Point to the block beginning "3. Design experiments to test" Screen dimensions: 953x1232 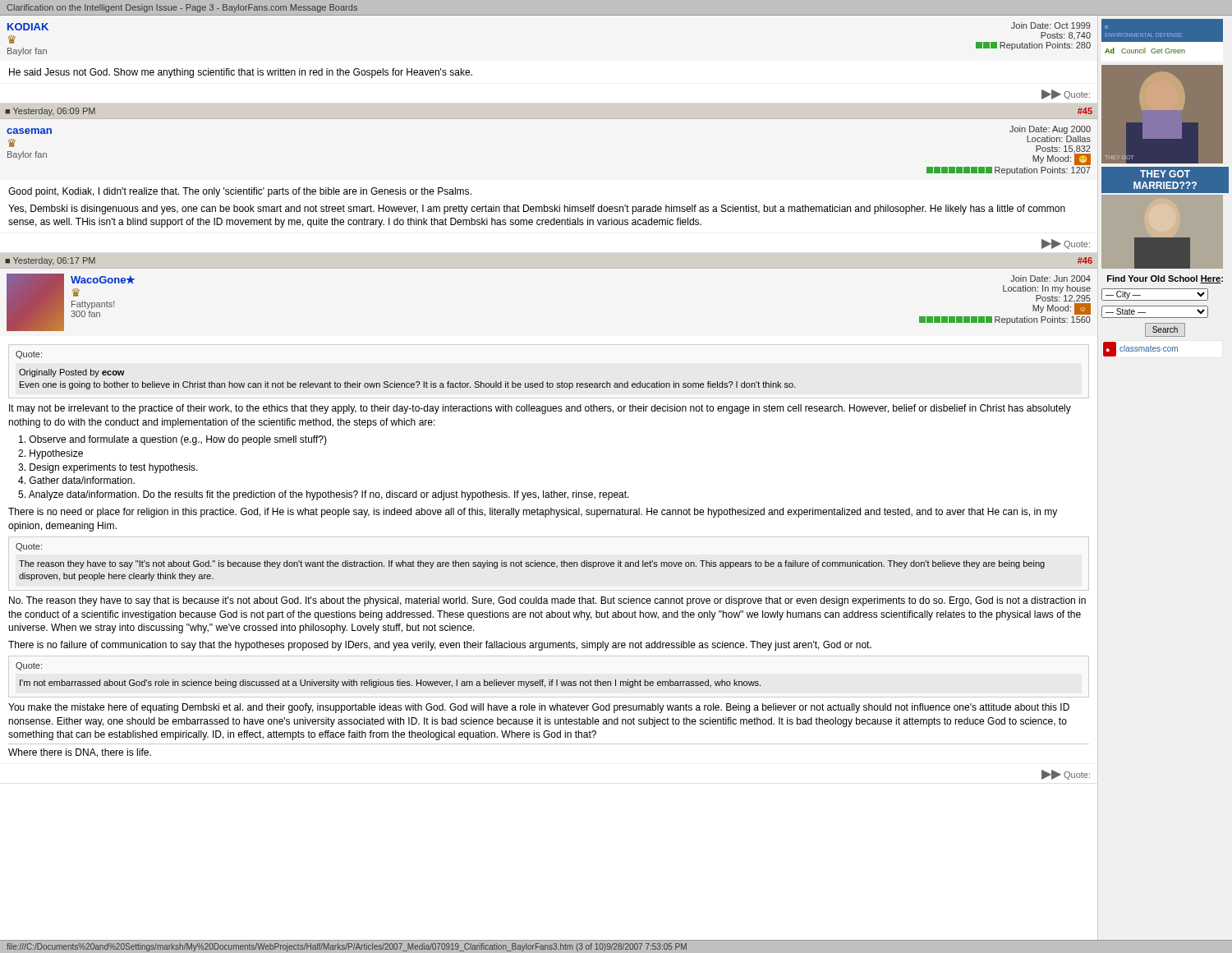click(x=108, y=467)
